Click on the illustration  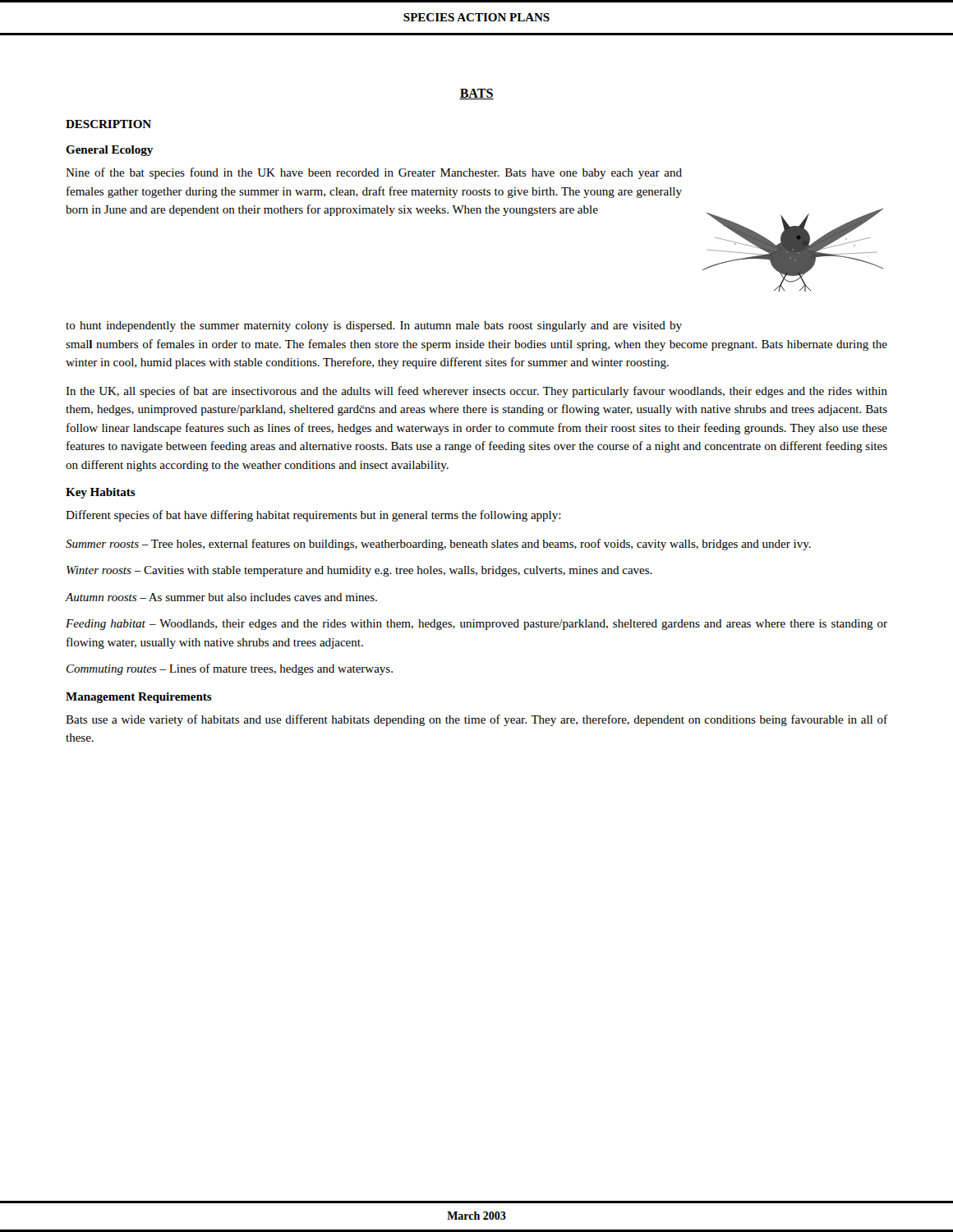pos(793,239)
